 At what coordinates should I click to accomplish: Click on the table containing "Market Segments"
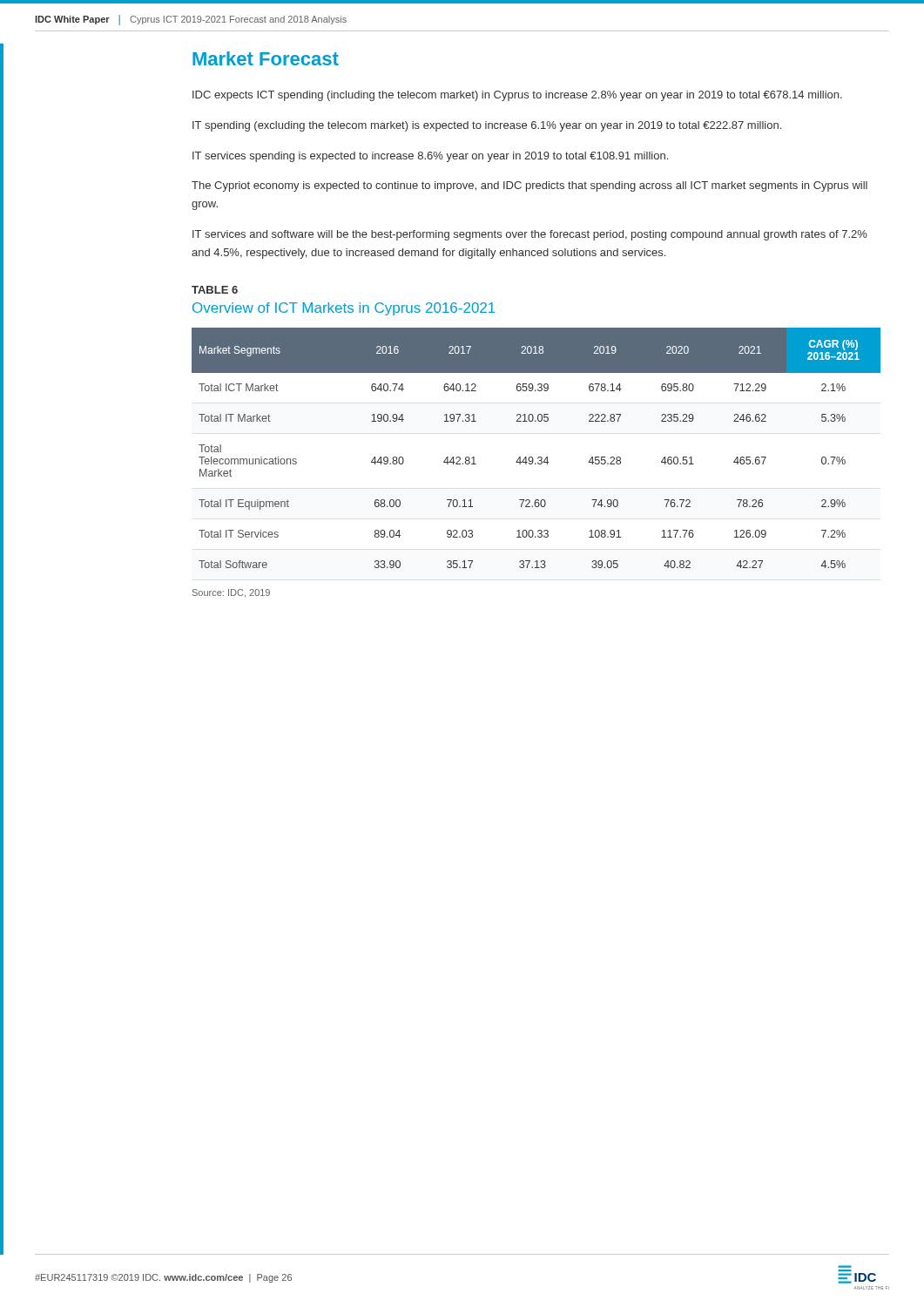point(536,454)
